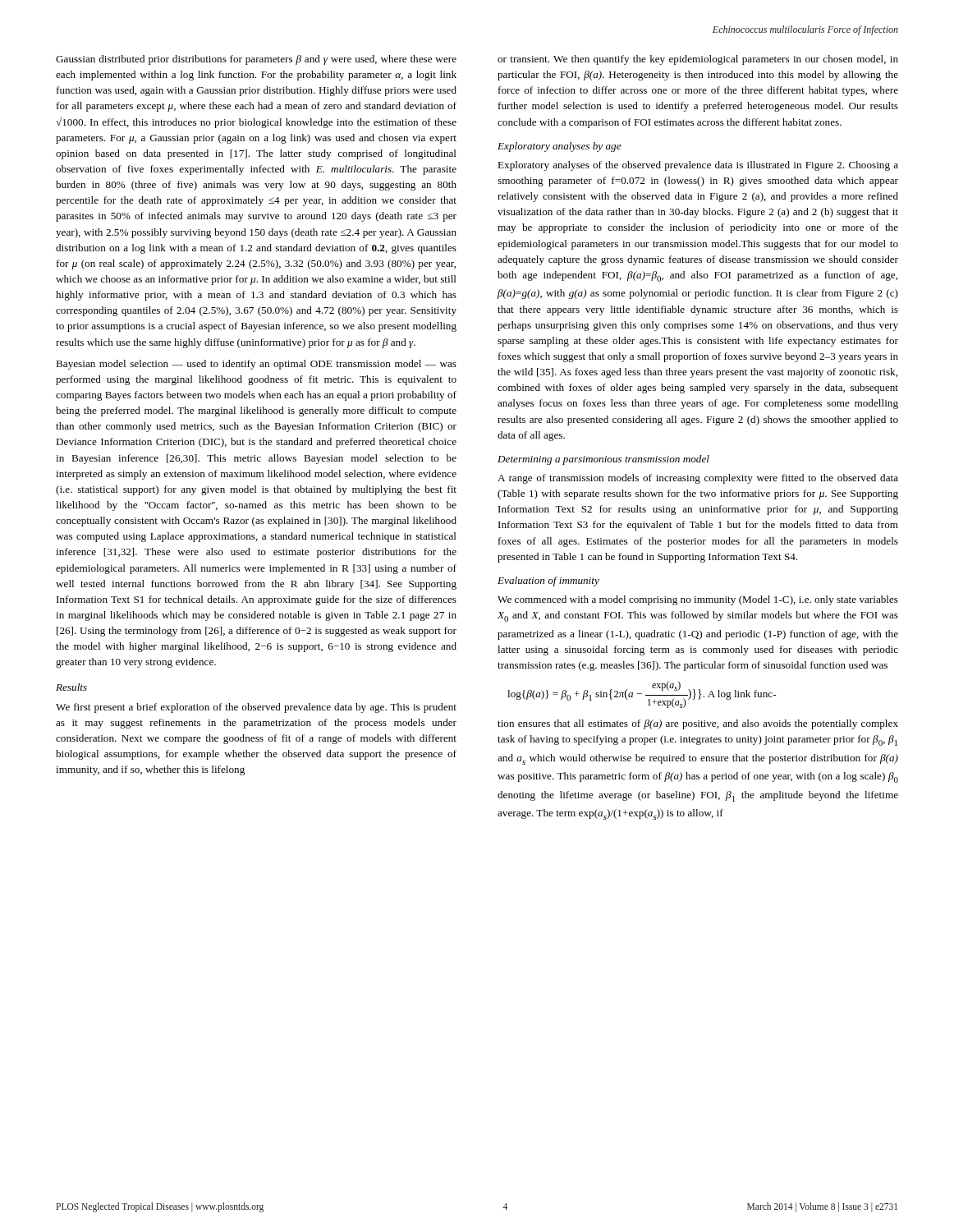Screen dimensions: 1232x954
Task: Click on the text block with the text "Exploratory analyses of the observed prevalence data is"
Action: [698, 300]
